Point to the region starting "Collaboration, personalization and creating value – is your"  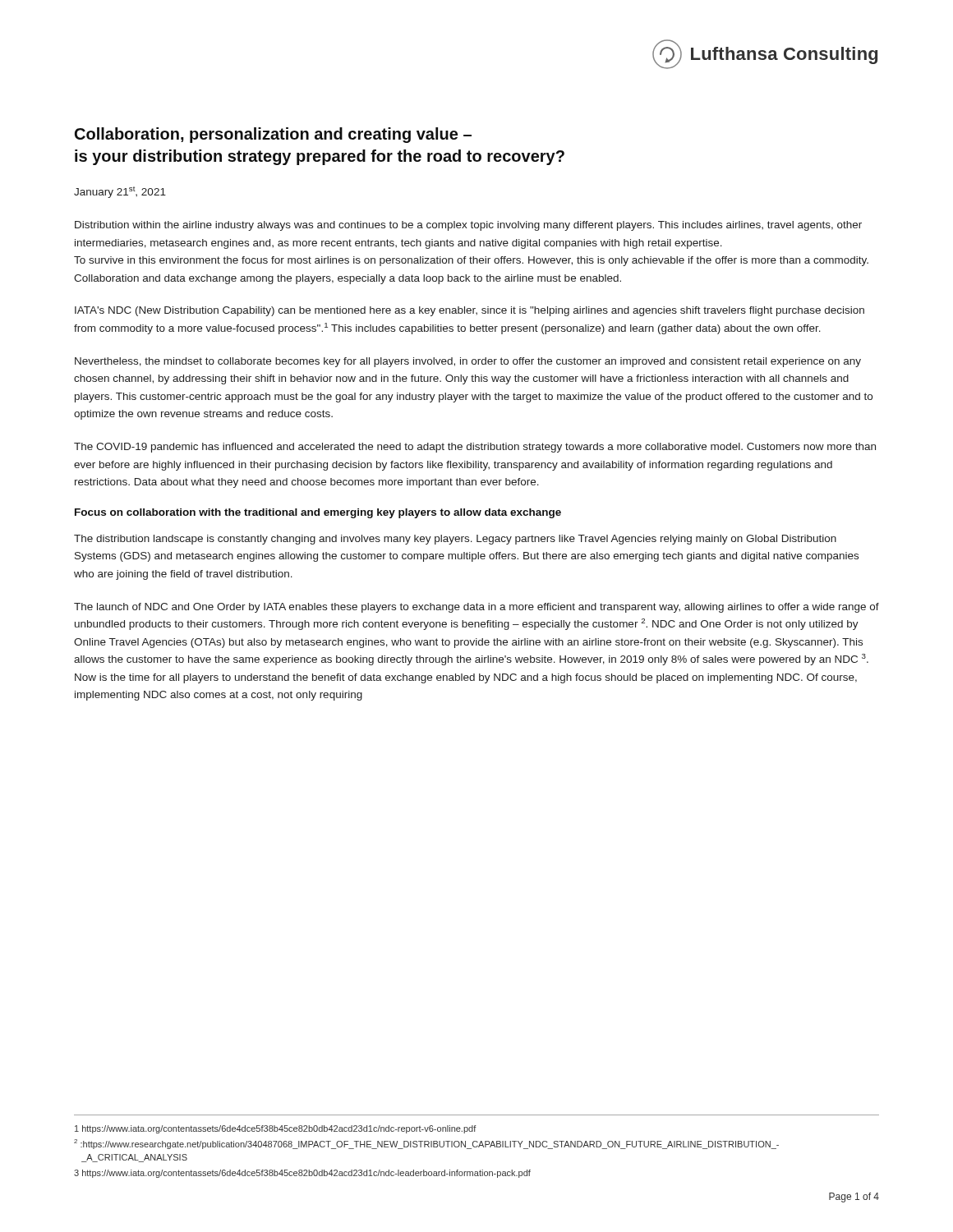(320, 145)
